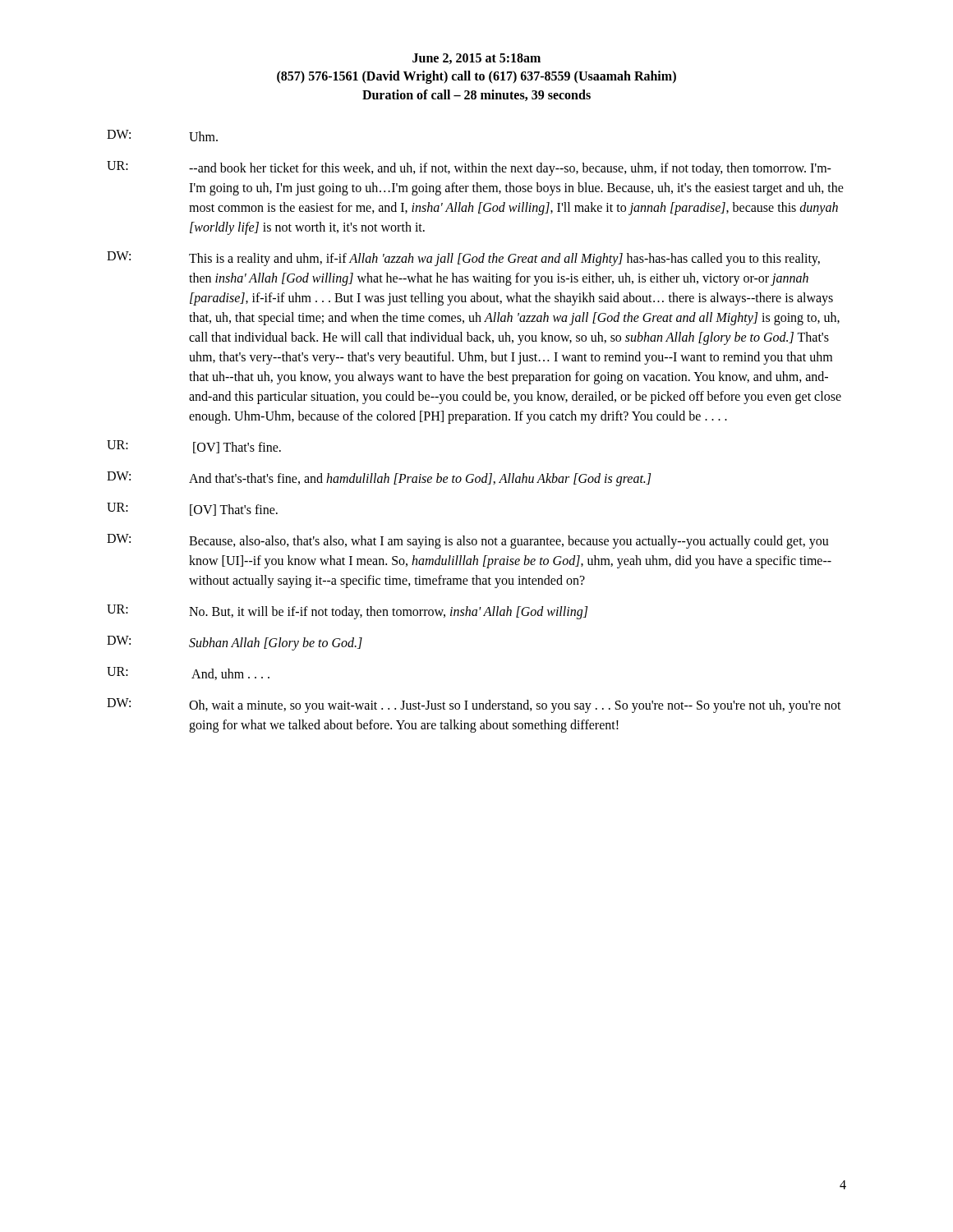953x1232 pixels.
Task: Select the text block that reads "DW: Because, also-also, that's also, what I"
Action: (x=476, y=561)
